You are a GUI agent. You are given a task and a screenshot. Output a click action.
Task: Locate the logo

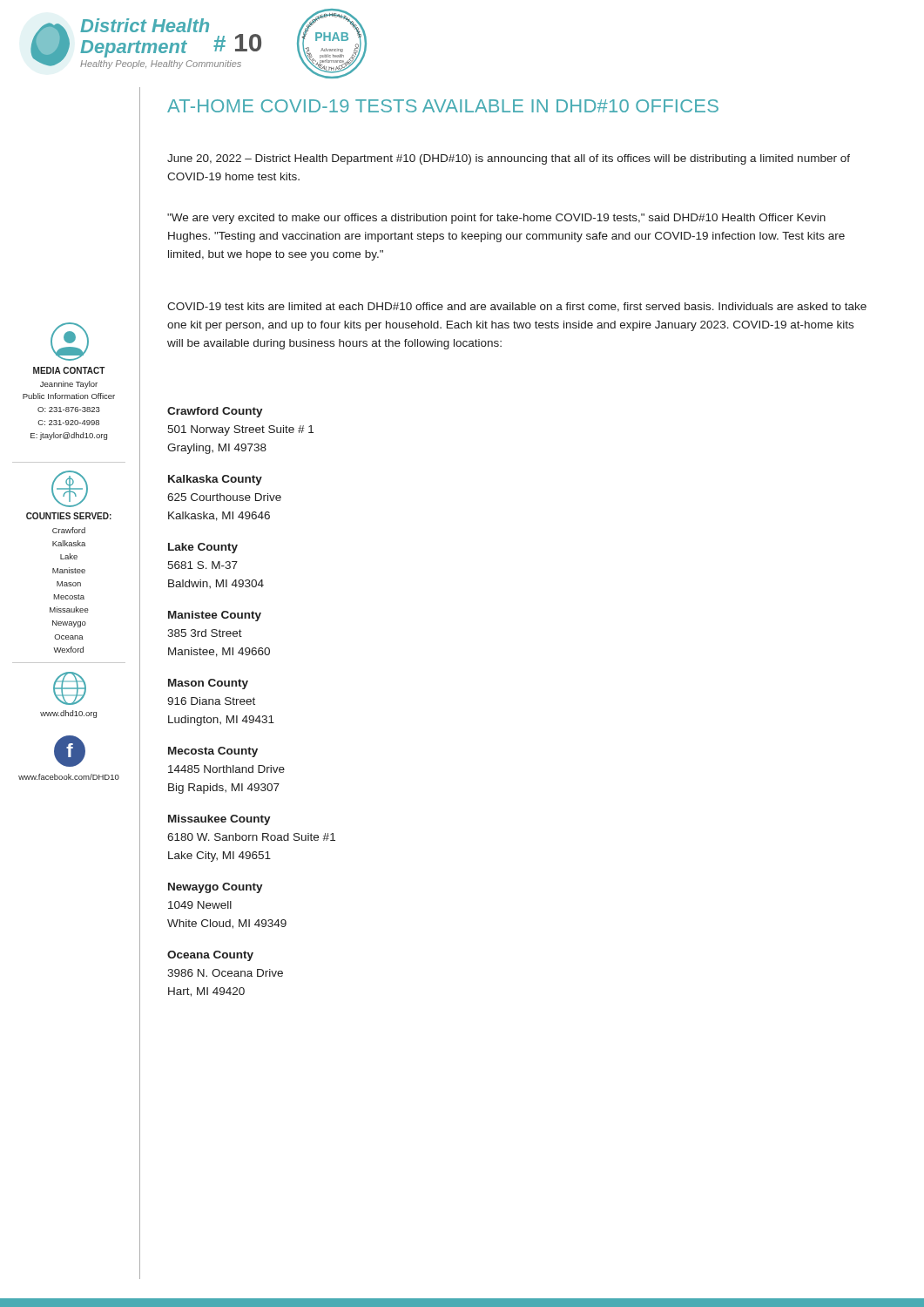tap(462, 44)
